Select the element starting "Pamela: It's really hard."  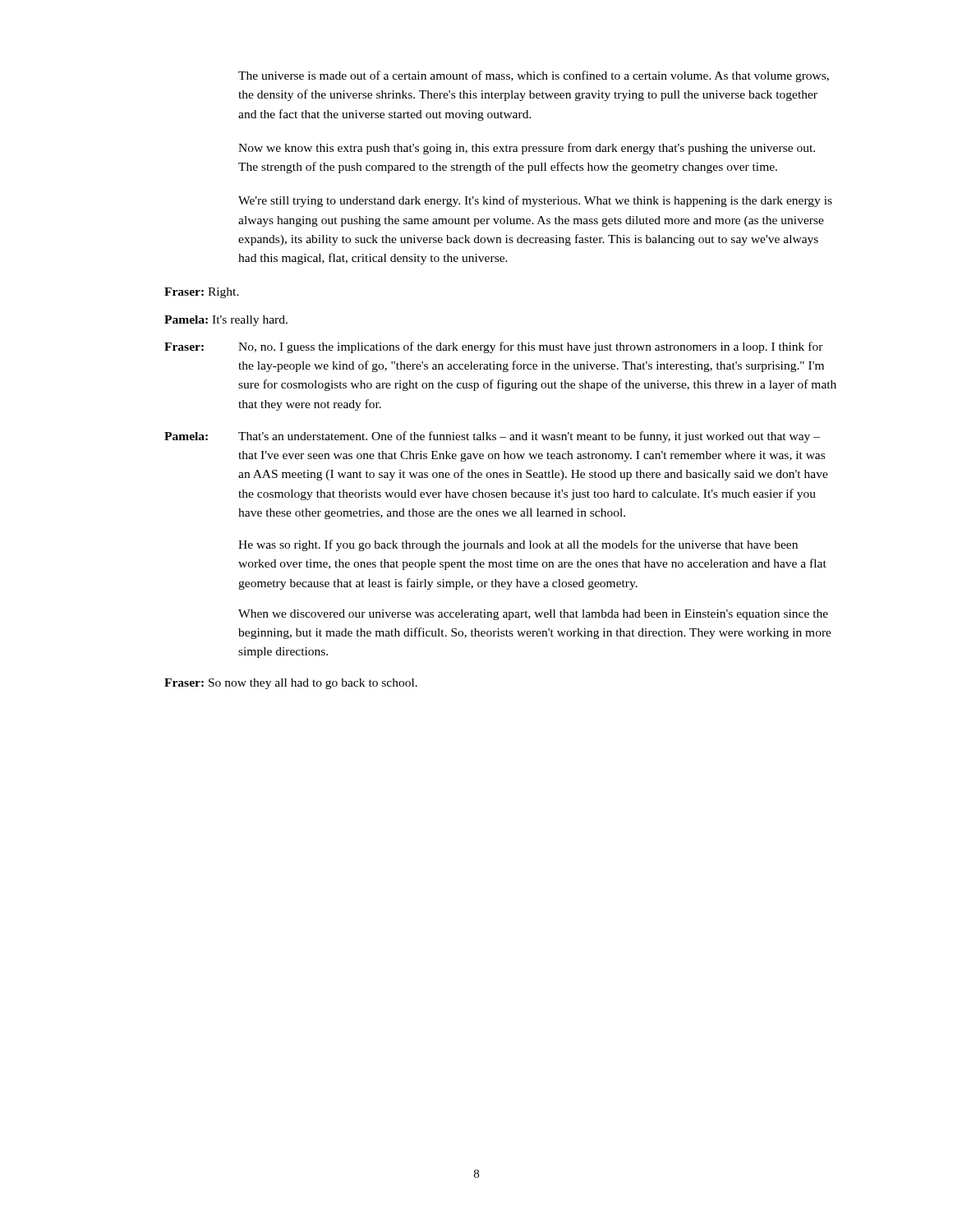[x=226, y=319]
